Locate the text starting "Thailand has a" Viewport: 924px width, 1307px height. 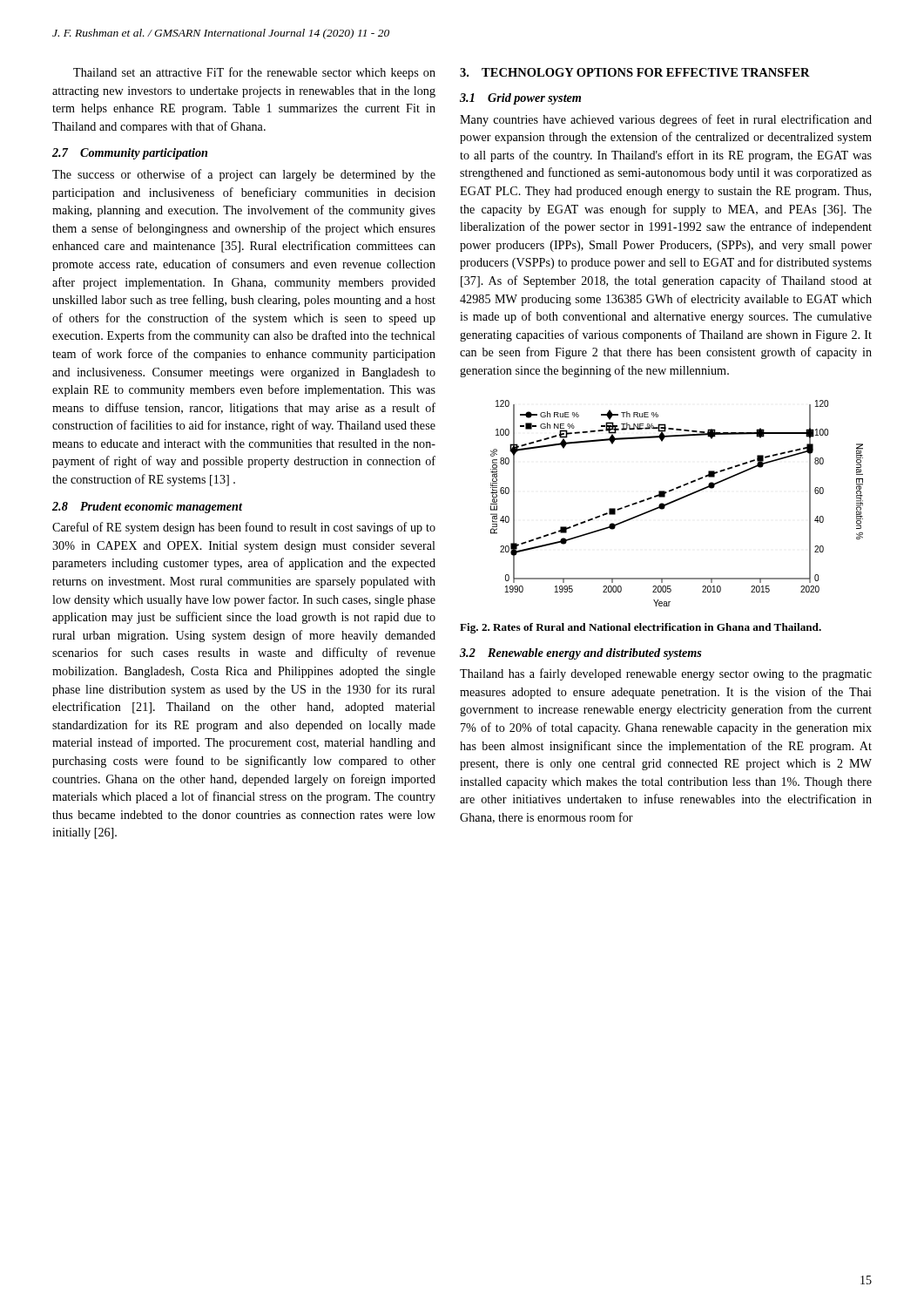[x=666, y=746]
